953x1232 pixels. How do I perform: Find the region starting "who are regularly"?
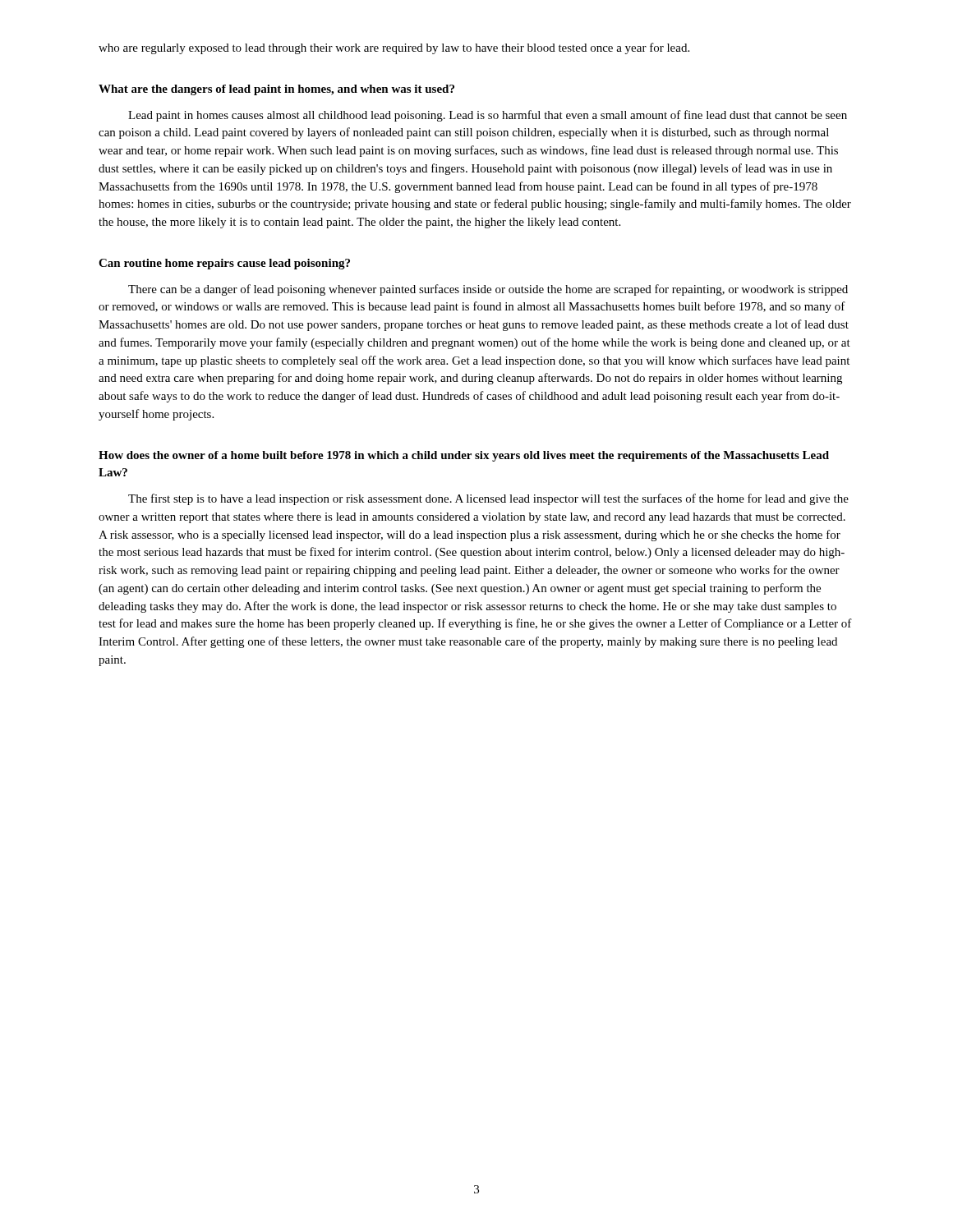[x=476, y=48]
